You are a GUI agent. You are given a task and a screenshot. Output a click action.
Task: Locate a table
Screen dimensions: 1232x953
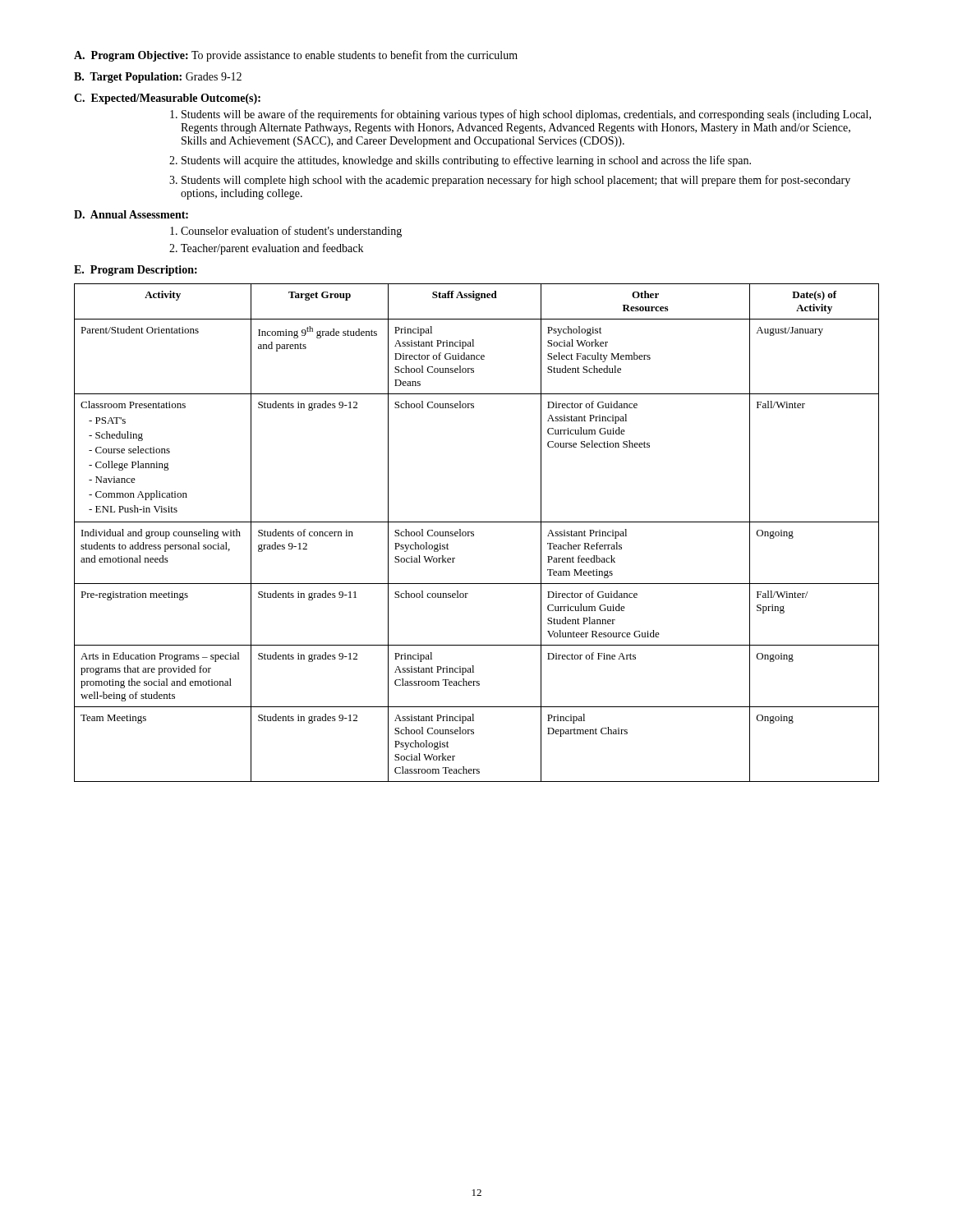tap(476, 533)
